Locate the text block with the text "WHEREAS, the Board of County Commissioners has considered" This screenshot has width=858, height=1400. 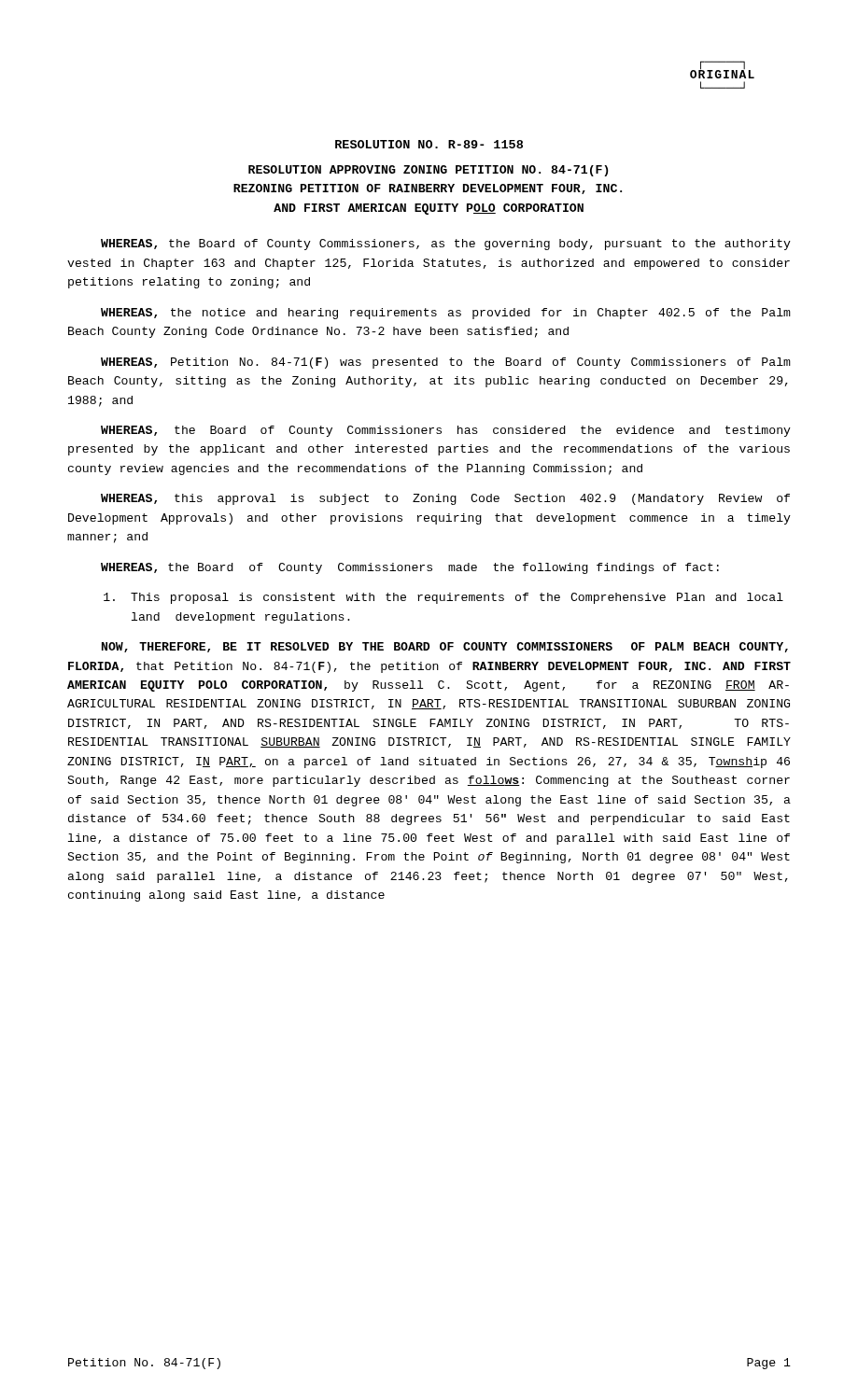(x=429, y=450)
